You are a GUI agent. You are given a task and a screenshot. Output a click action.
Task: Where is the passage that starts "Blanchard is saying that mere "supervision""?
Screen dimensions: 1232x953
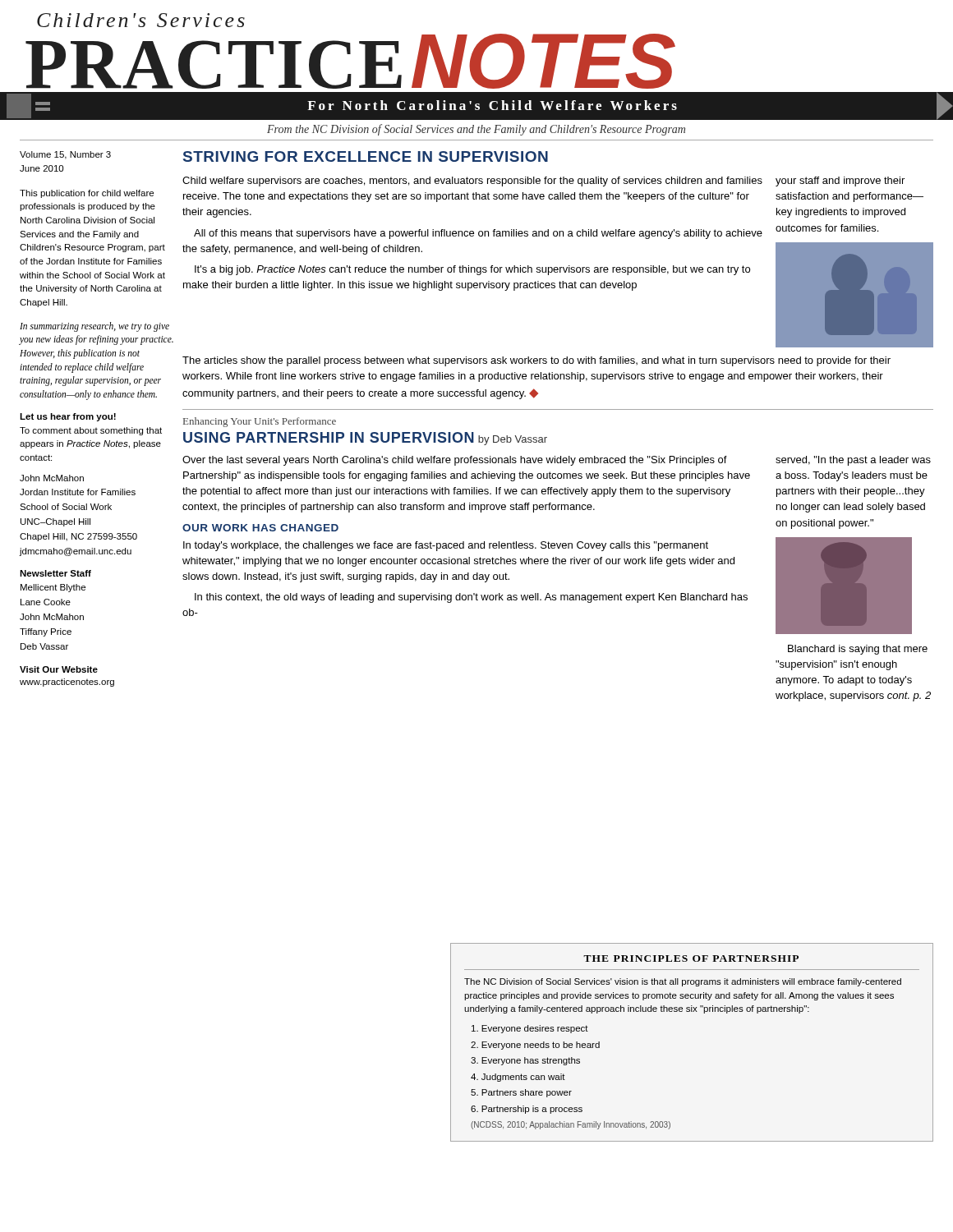pos(854,672)
